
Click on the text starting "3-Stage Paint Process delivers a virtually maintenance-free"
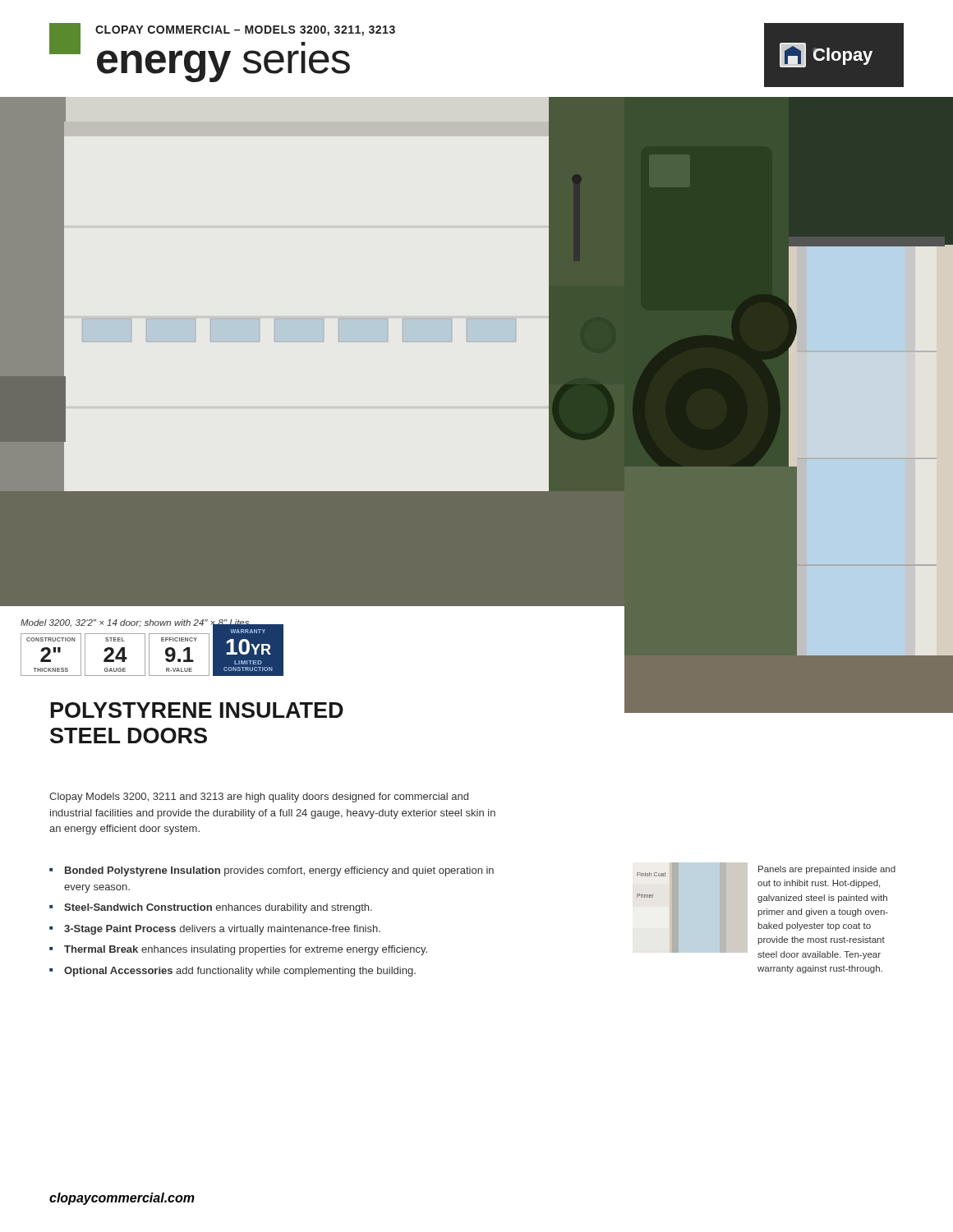click(277, 928)
